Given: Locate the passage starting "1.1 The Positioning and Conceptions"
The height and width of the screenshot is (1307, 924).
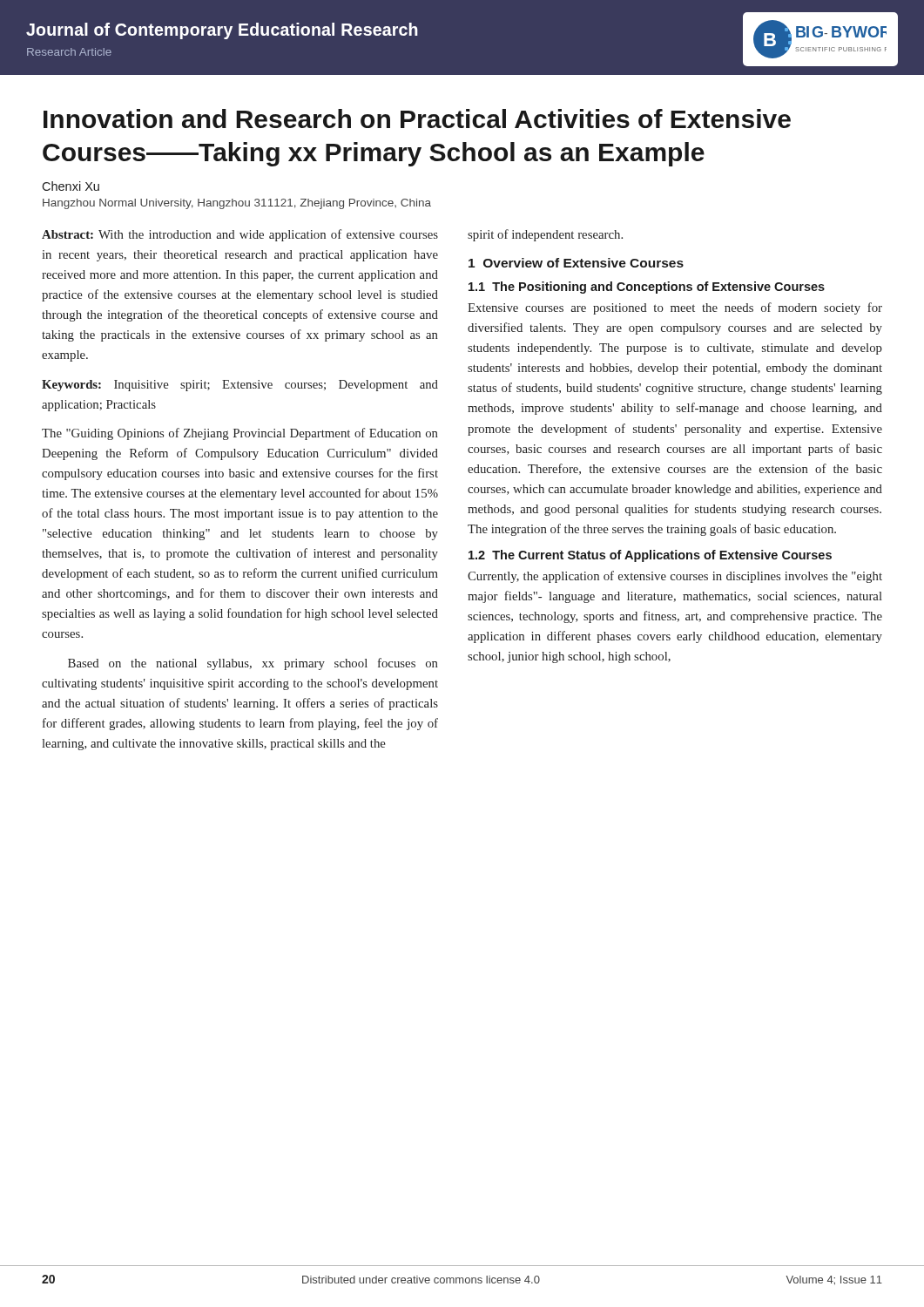Looking at the screenshot, I should pos(646,287).
